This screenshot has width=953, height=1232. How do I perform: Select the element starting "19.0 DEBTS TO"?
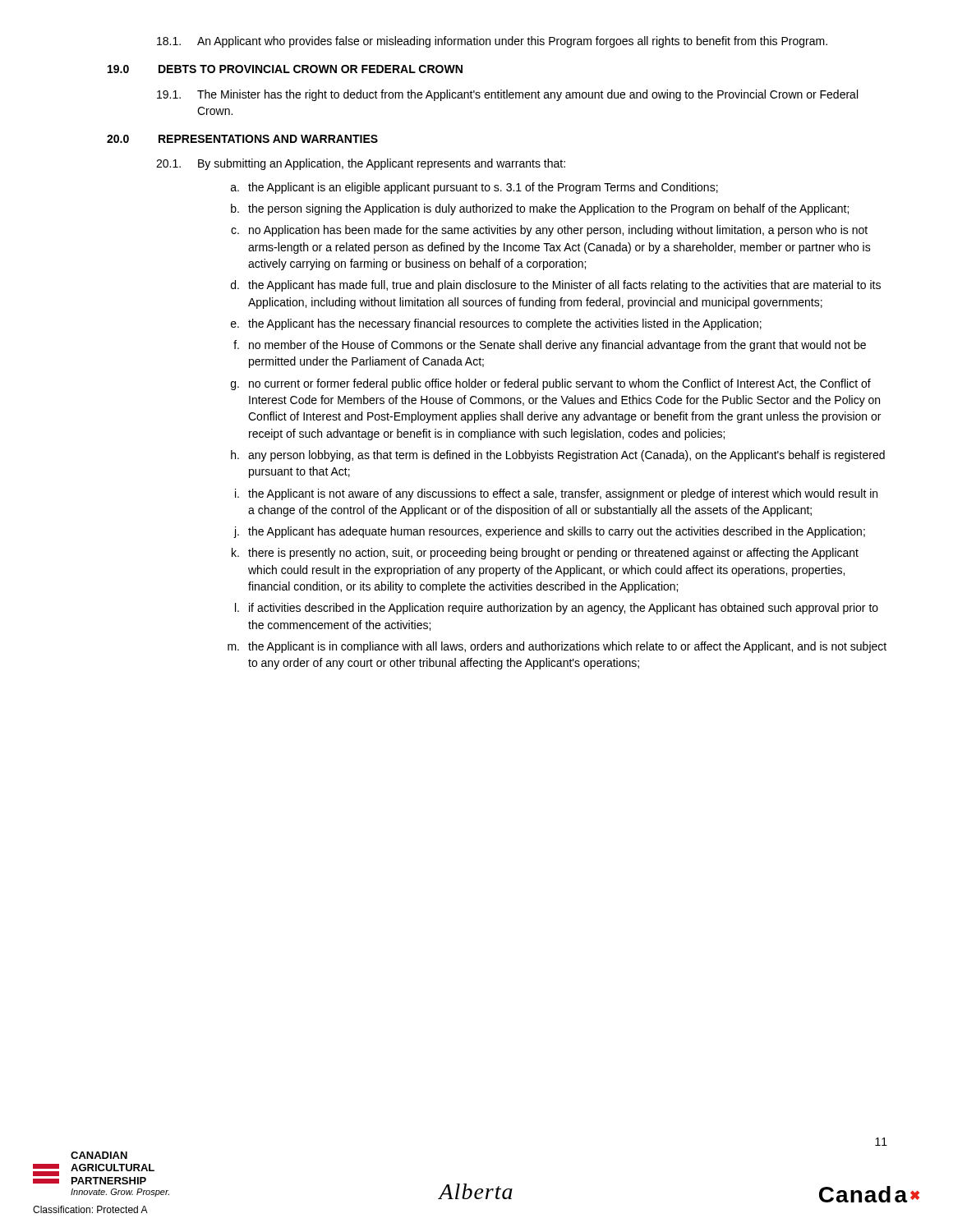[x=285, y=69]
